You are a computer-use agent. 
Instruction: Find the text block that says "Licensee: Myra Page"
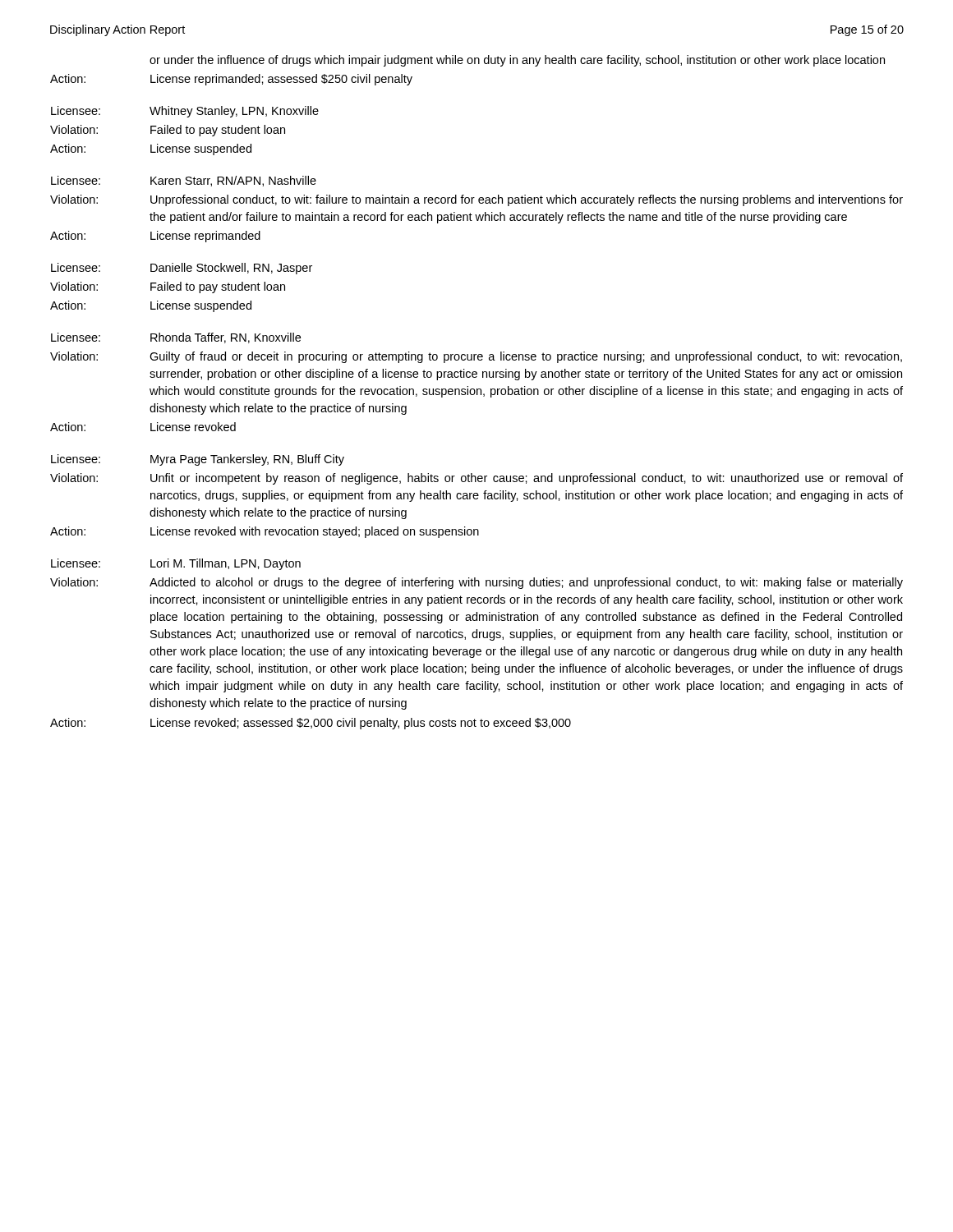pos(476,496)
